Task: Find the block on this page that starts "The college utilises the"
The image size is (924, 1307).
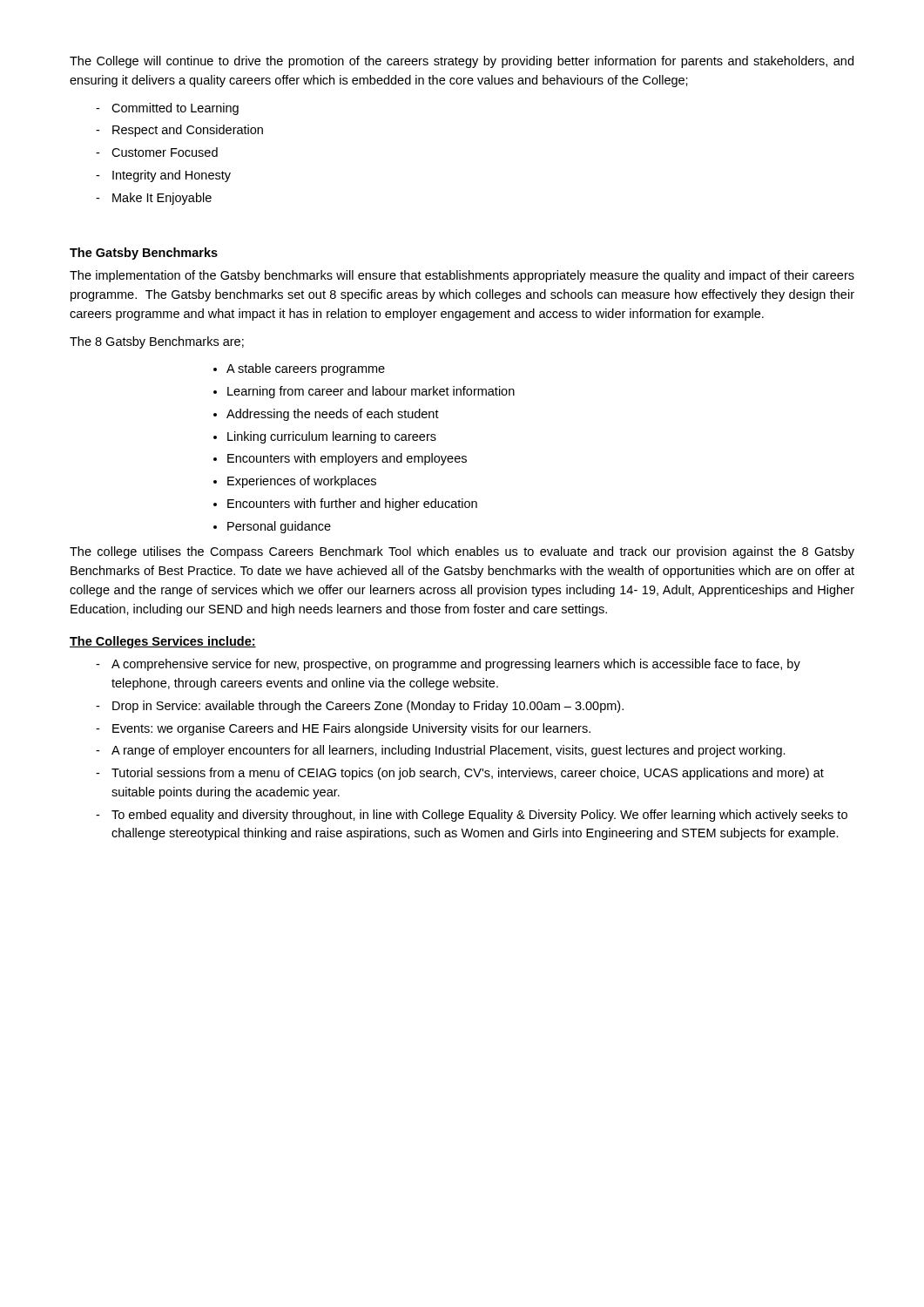Action: tap(462, 581)
